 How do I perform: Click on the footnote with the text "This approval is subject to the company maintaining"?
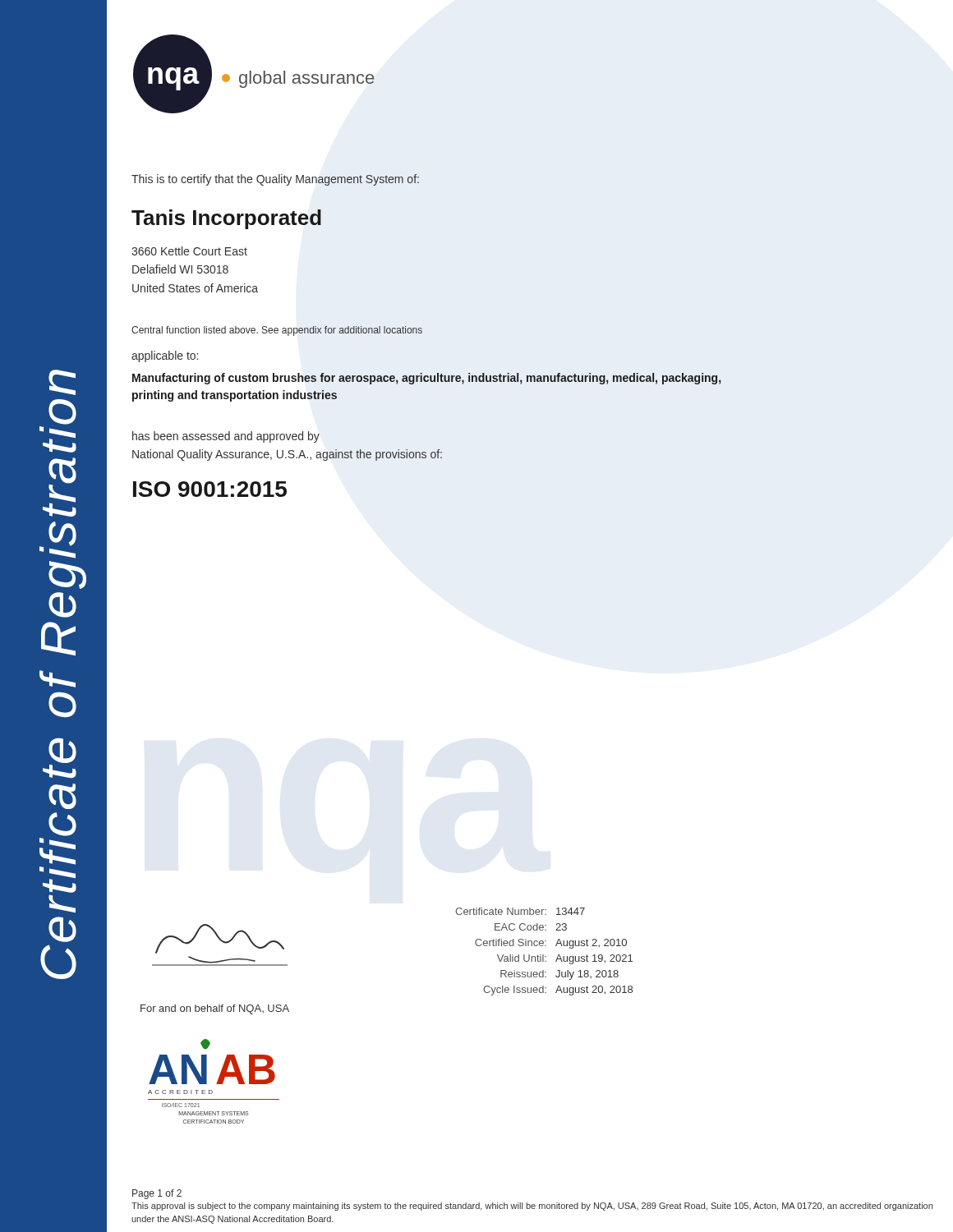[532, 1212]
